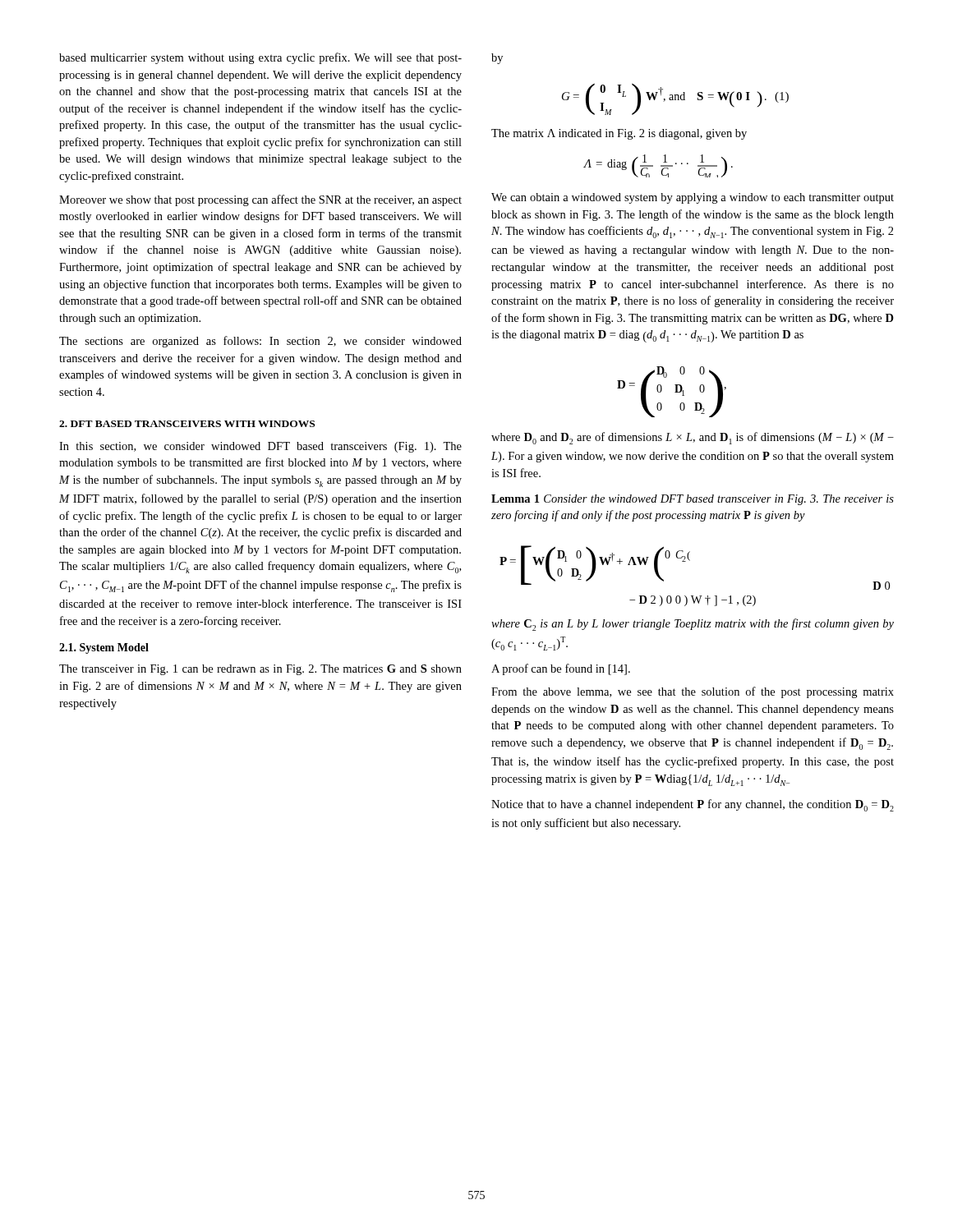Locate the section header with the text "2.1. System Model"
The image size is (953, 1232).
point(104,648)
